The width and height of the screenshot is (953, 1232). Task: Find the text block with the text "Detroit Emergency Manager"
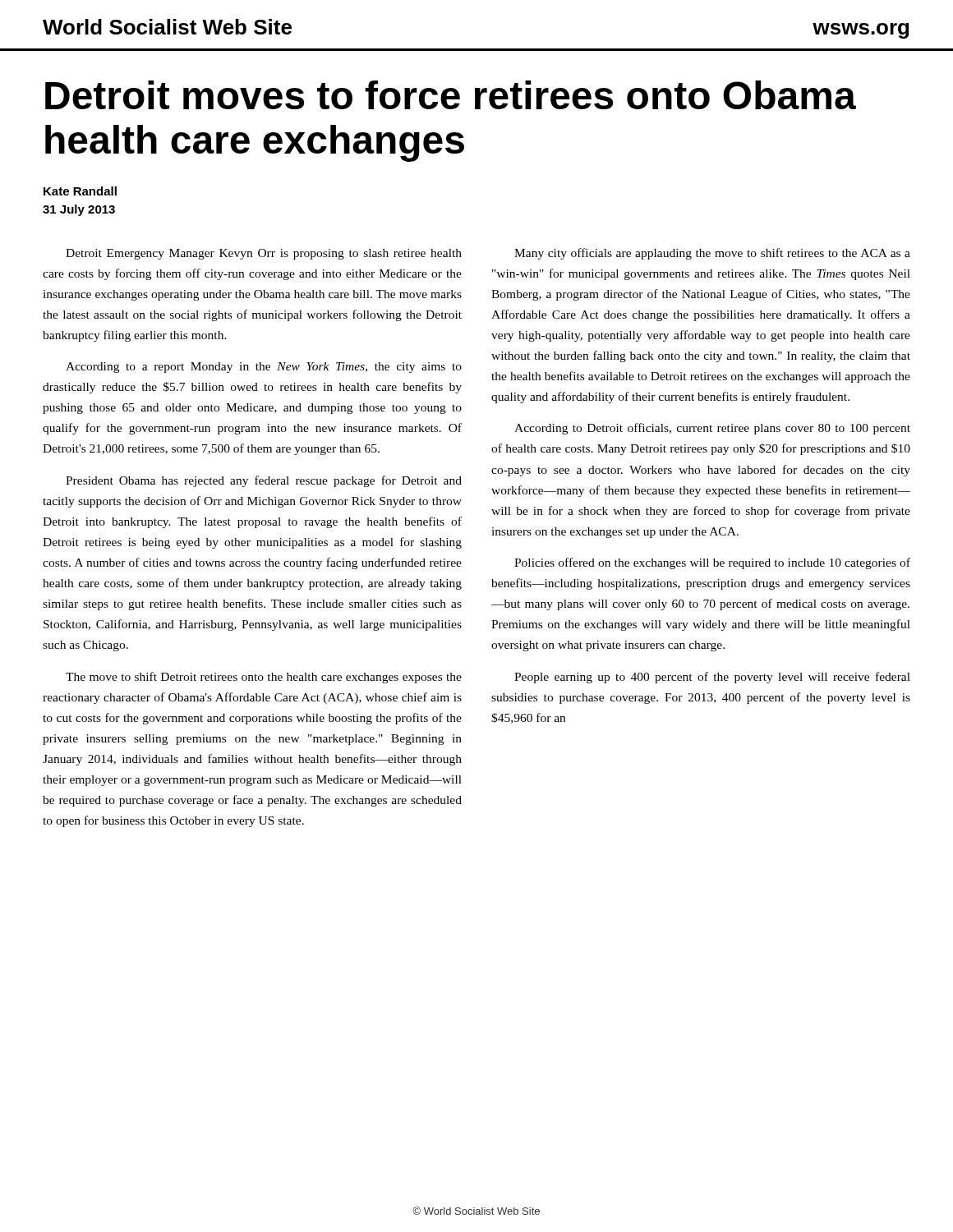(x=252, y=536)
